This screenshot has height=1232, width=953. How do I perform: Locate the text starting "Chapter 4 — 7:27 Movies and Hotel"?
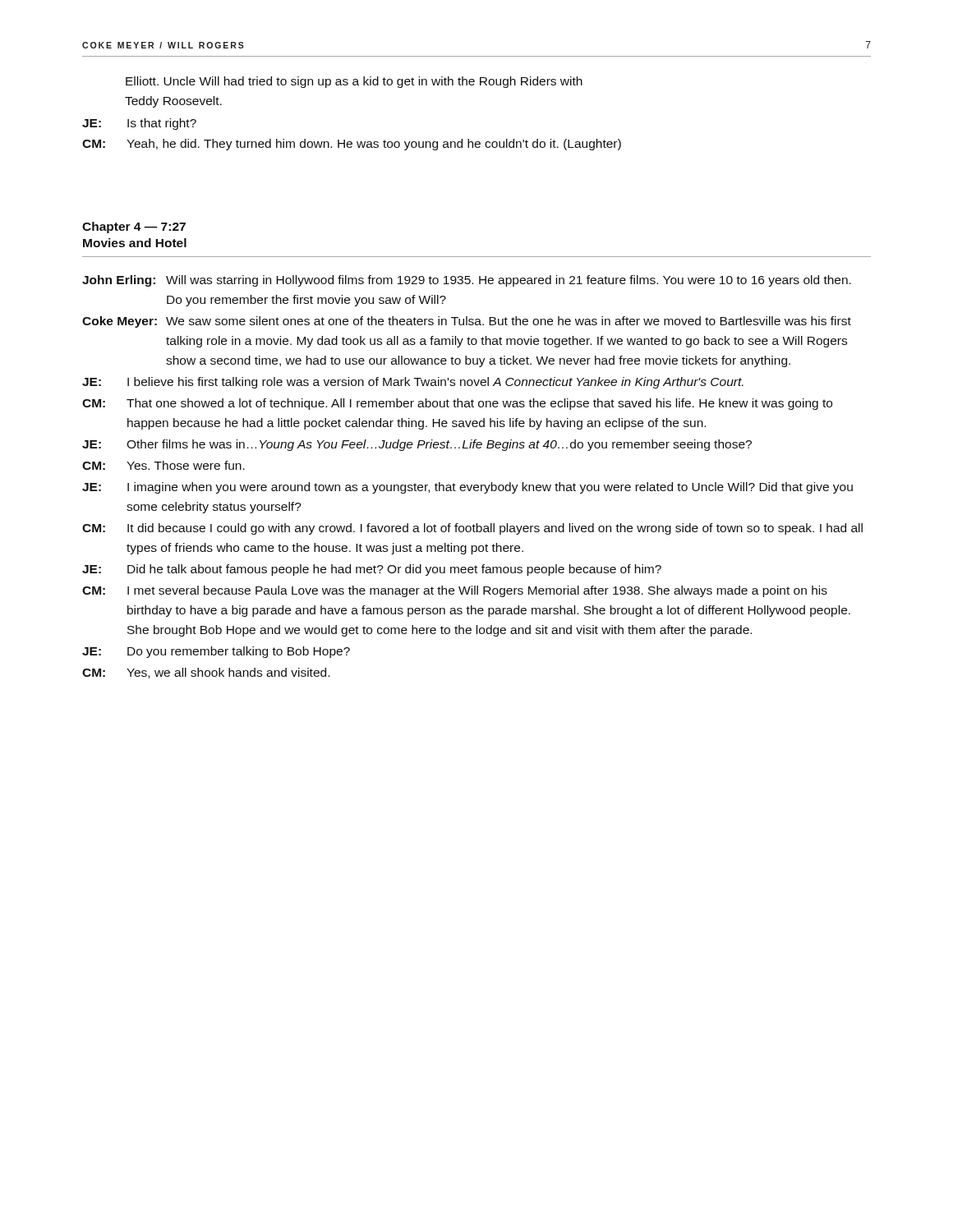(134, 228)
